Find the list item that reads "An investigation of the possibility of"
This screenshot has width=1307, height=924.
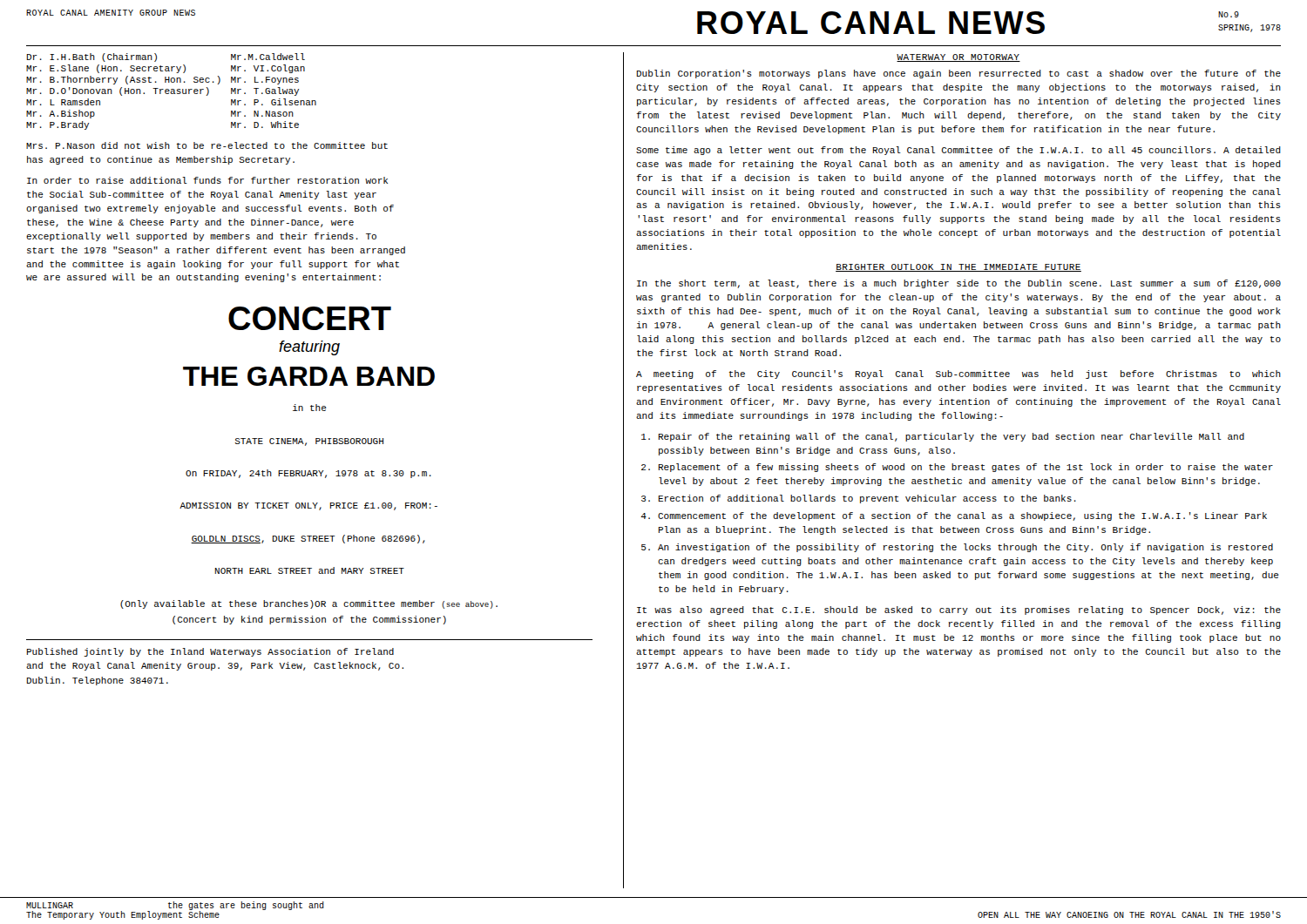click(968, 569)
